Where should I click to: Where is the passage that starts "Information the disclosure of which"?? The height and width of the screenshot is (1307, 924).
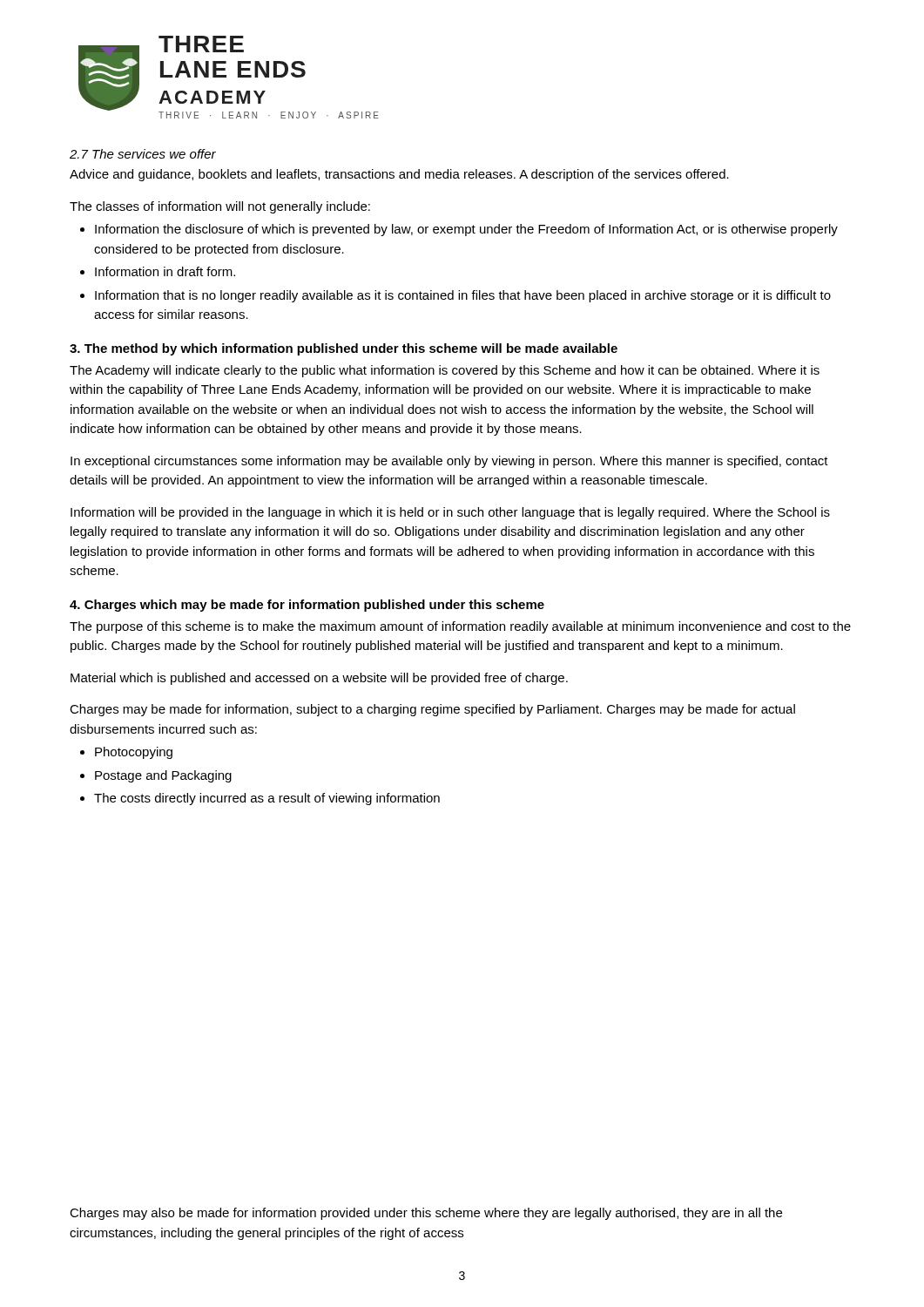(466, 239)
